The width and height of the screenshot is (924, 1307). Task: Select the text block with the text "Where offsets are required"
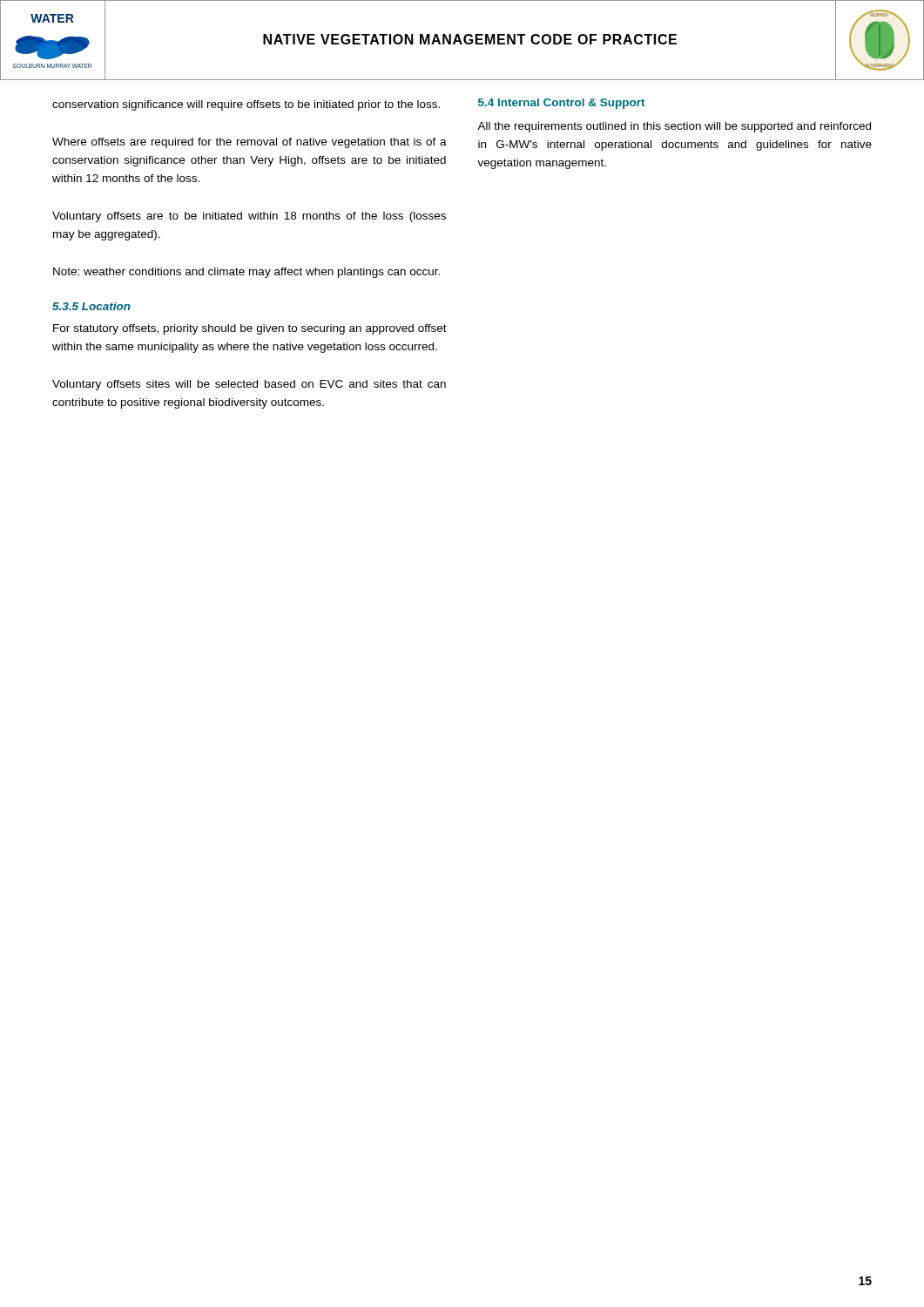click(249, 160)
